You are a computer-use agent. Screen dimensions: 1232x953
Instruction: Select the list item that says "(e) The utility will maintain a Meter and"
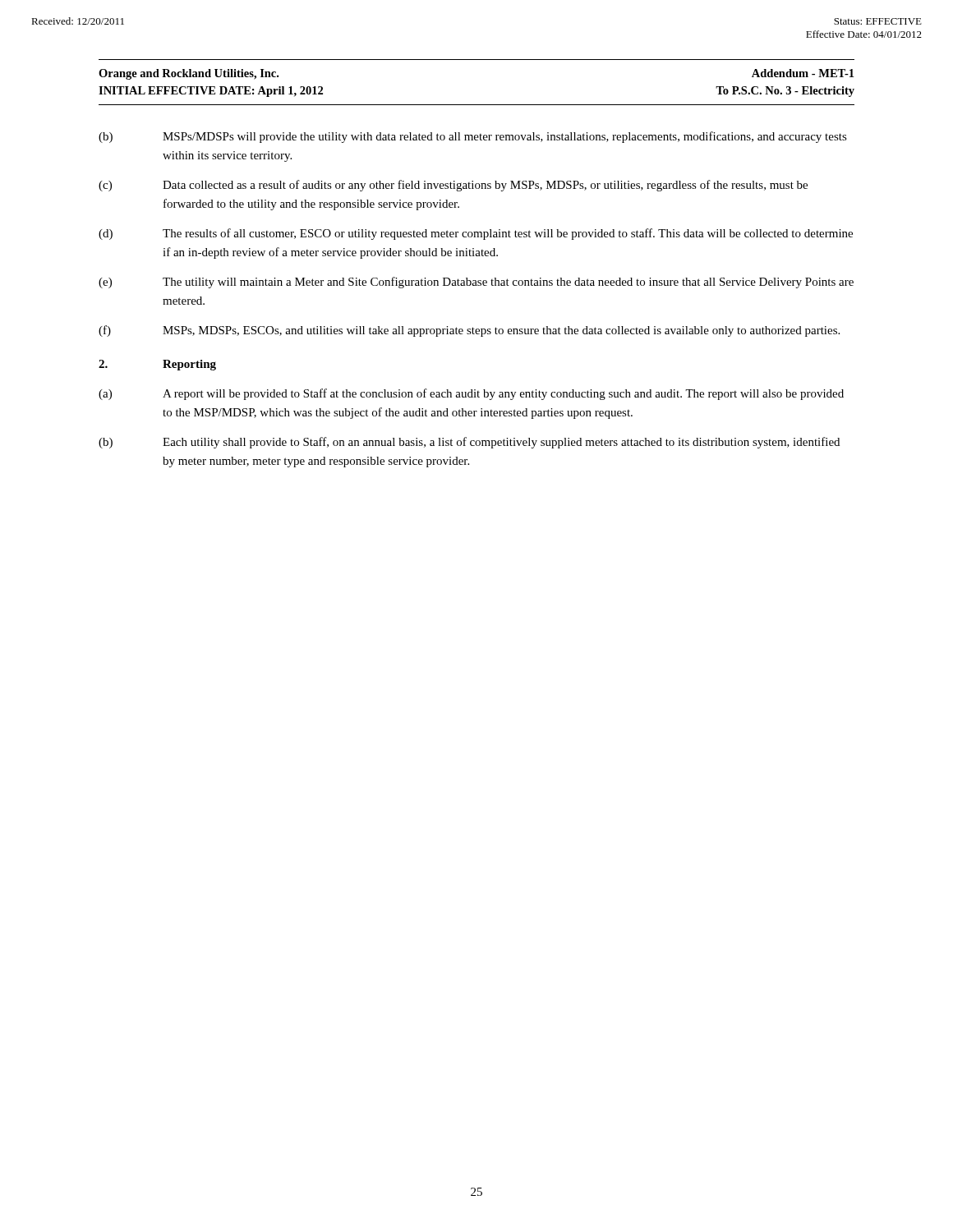coord(476,291)
